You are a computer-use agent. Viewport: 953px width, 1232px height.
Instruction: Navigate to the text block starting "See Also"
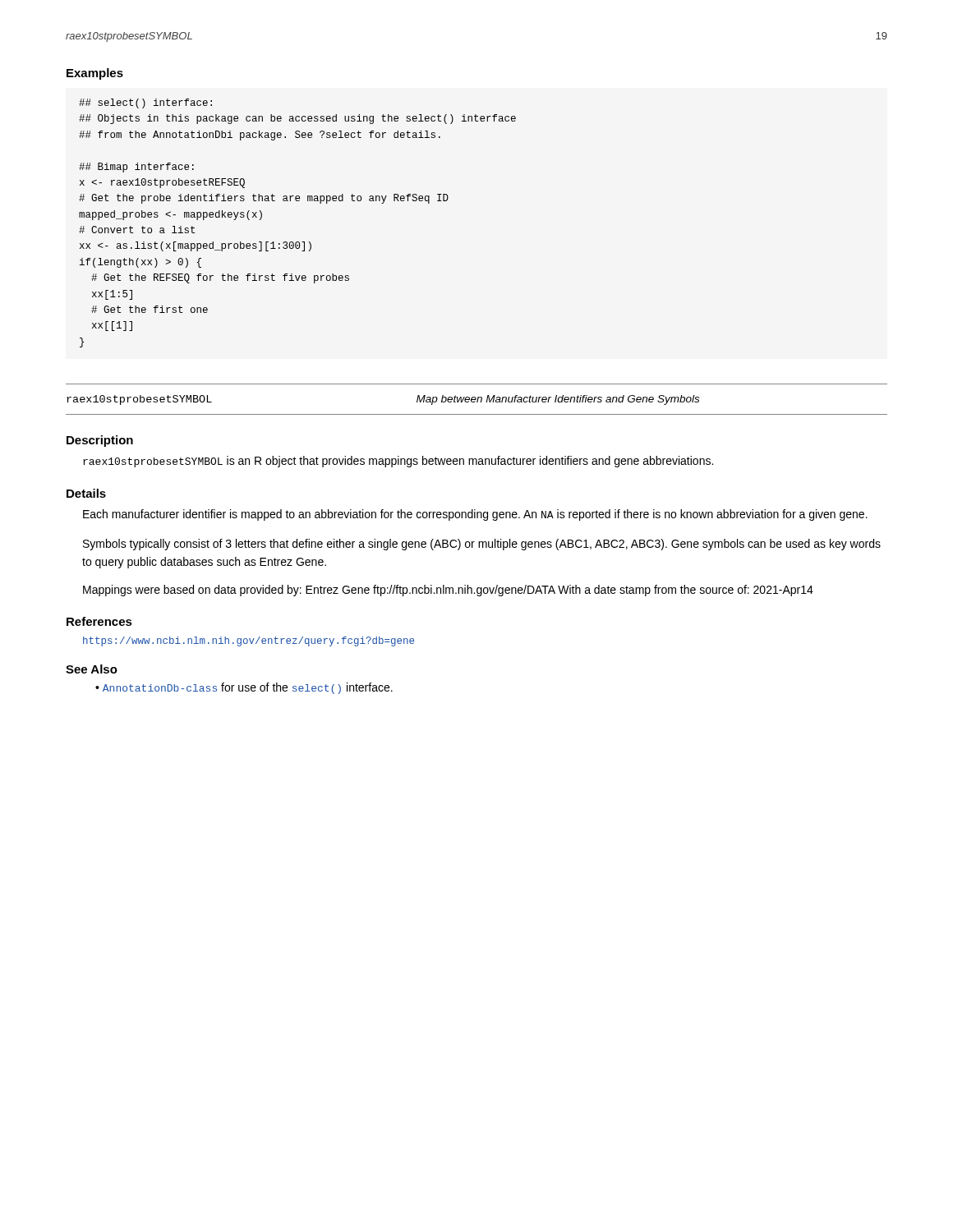pos(92,669)
